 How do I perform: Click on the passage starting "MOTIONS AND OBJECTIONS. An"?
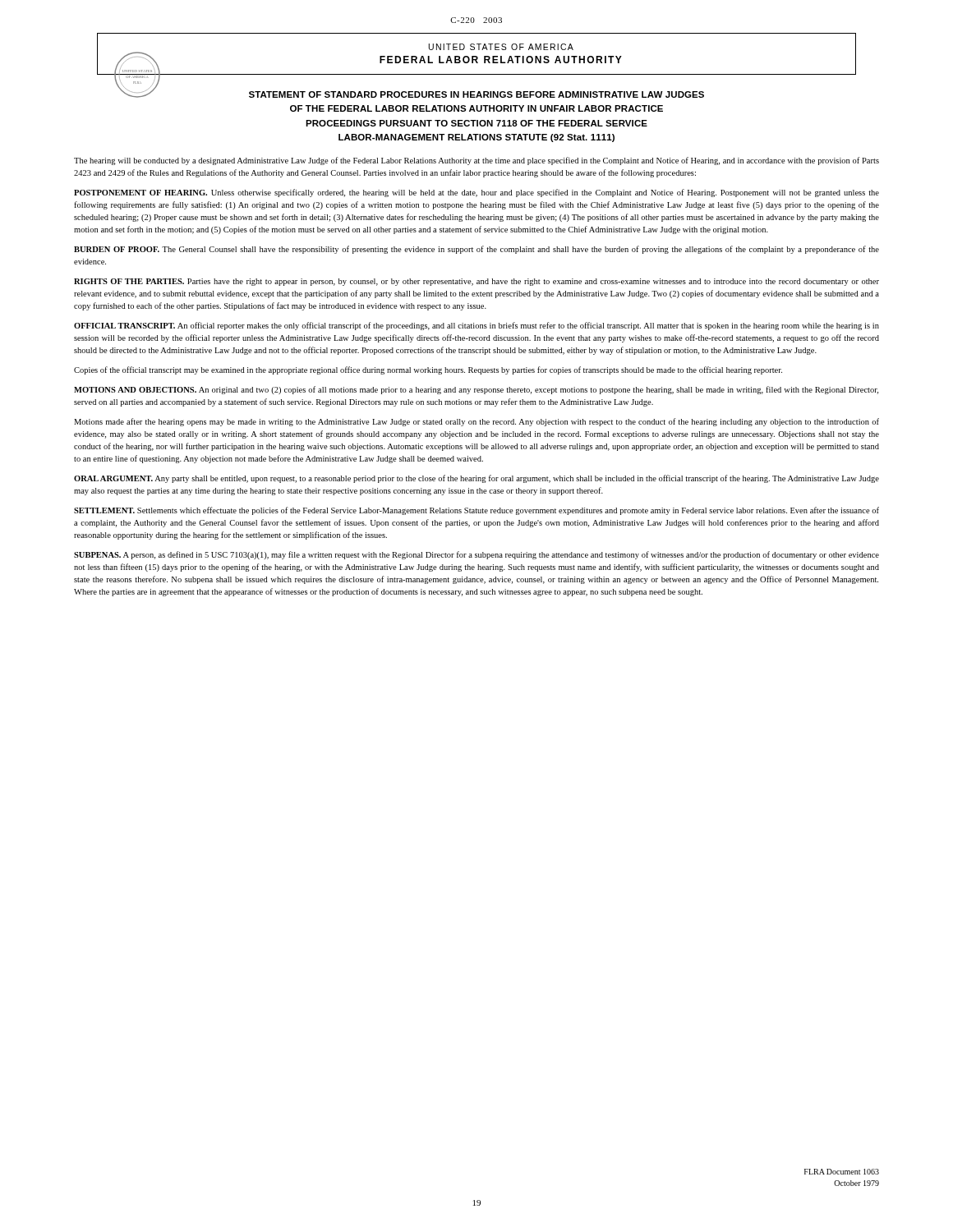click(476, 396)
